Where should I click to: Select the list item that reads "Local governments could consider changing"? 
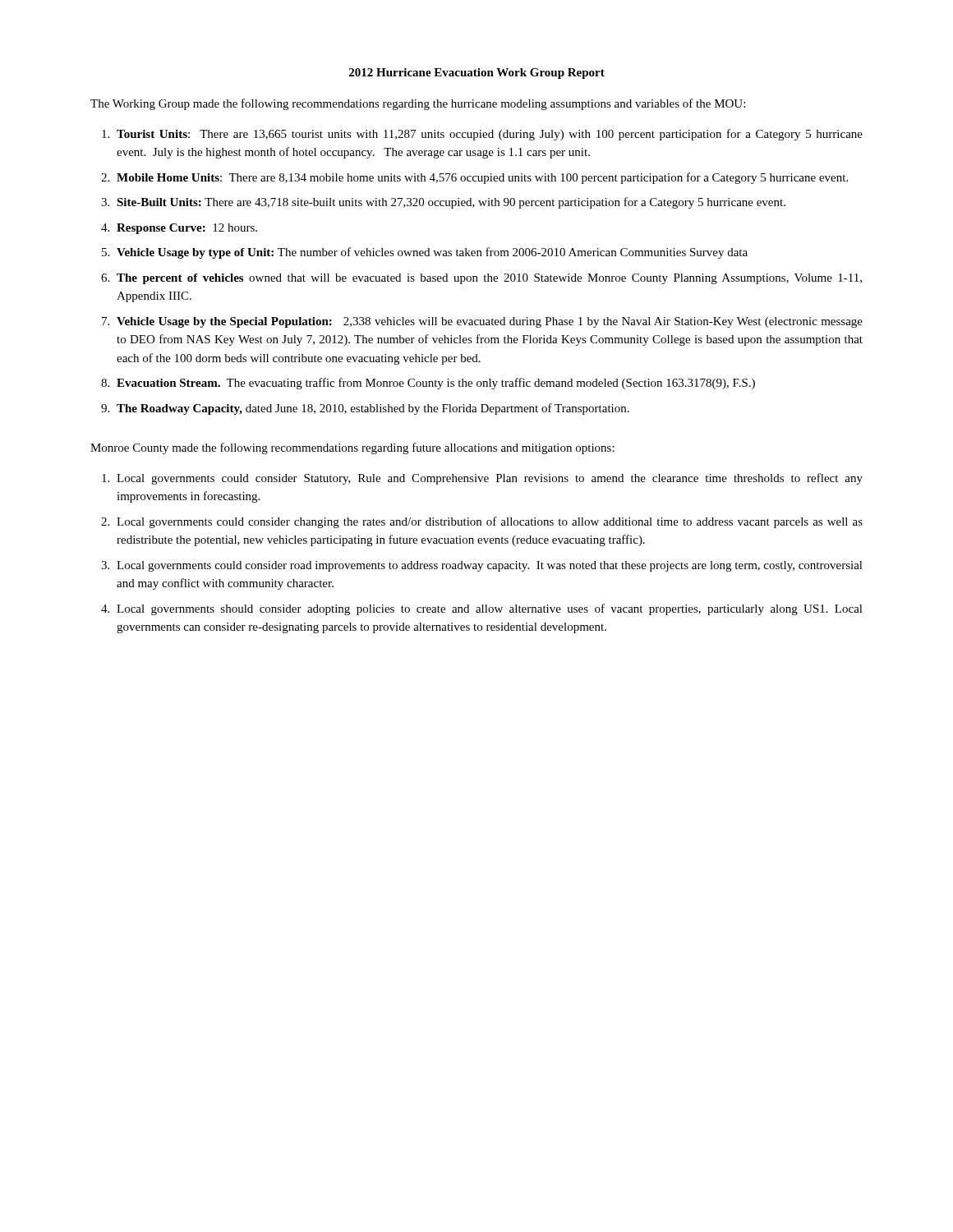(x=490, y=530)
